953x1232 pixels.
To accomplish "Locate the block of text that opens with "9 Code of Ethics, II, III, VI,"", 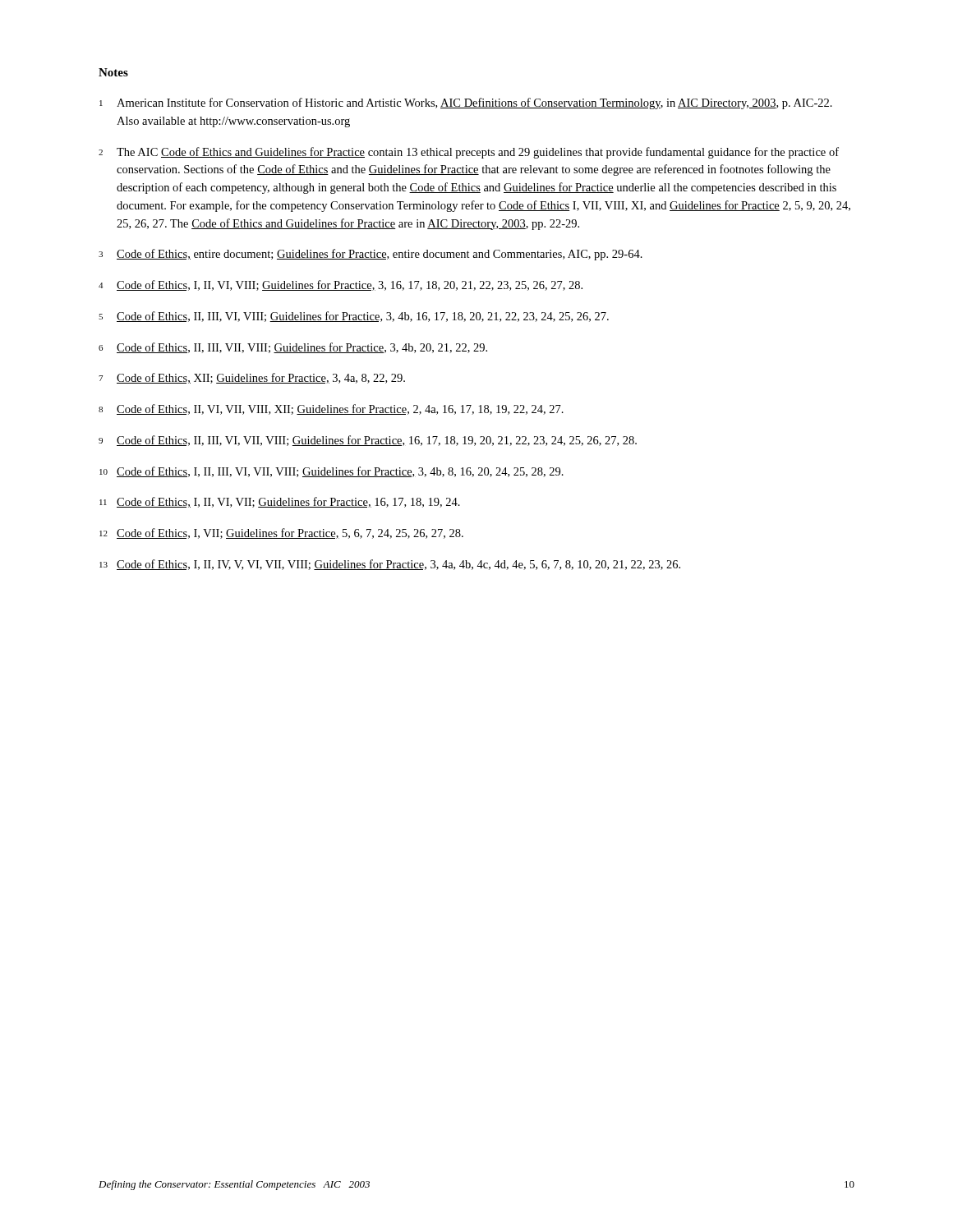I will (368, 440).
